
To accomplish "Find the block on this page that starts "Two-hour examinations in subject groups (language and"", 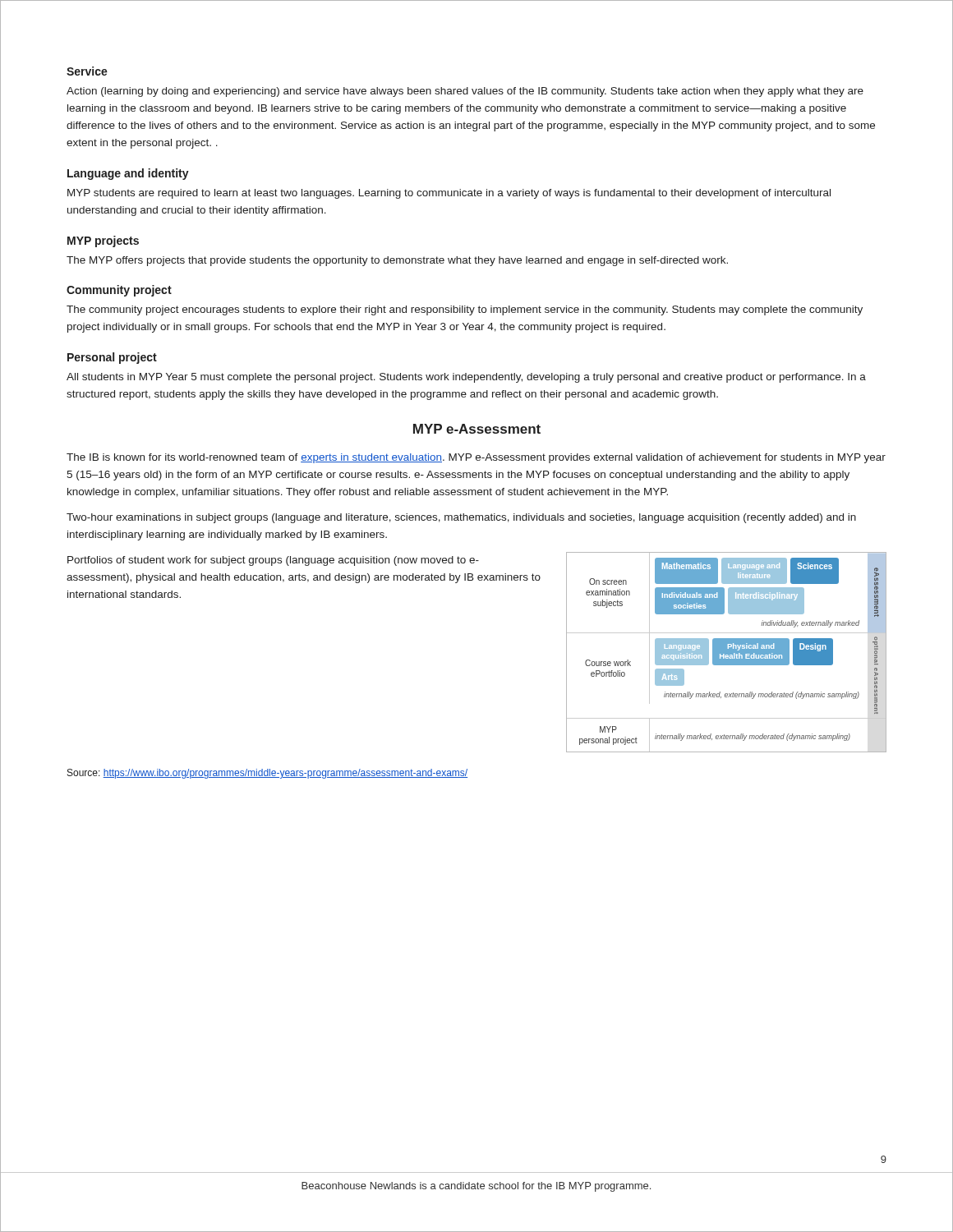I will pyautogui.click(x=461, y=526).
